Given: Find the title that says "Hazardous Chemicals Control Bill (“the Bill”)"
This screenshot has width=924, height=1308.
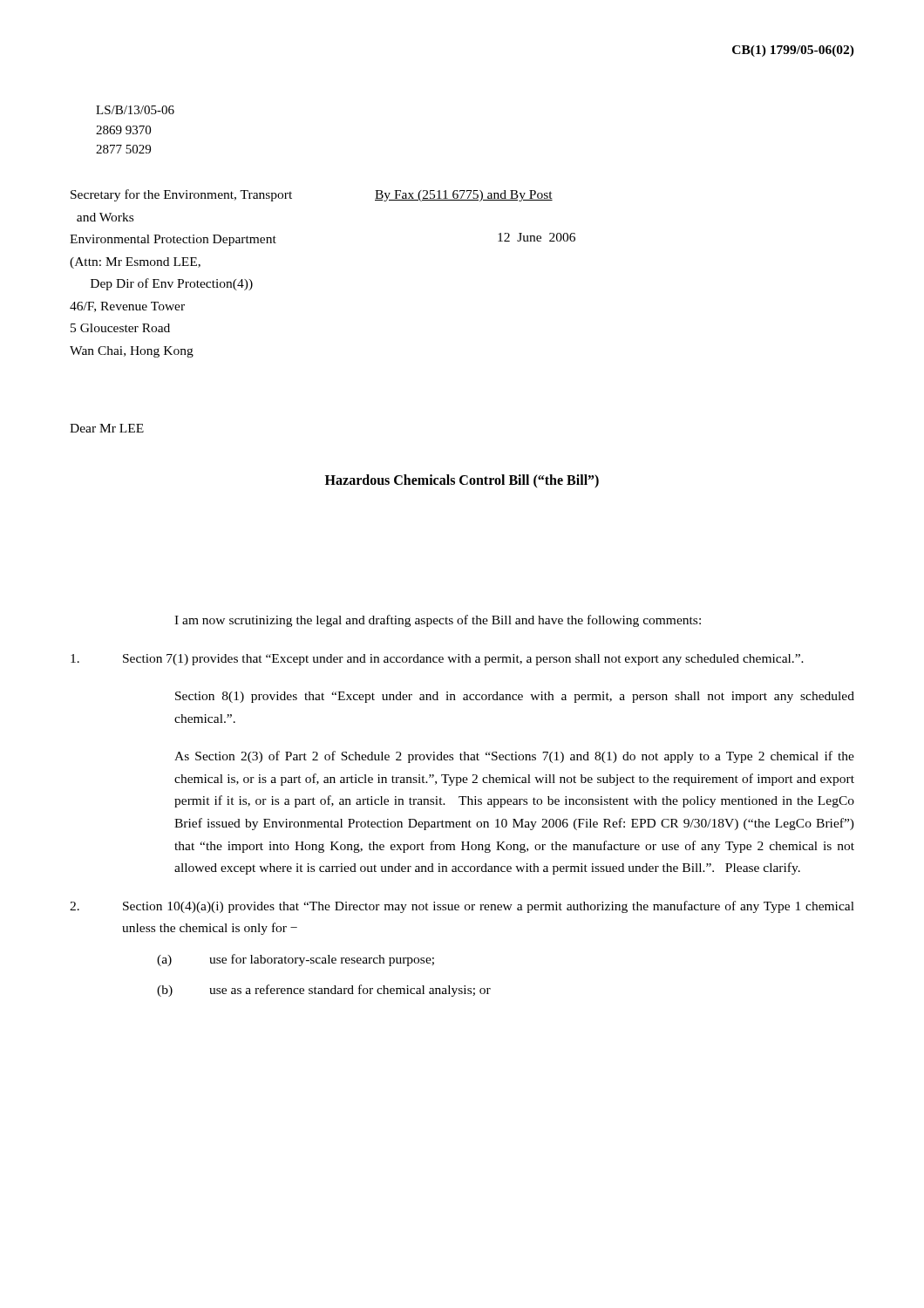Looking at the screenshot, I should 462,480.
